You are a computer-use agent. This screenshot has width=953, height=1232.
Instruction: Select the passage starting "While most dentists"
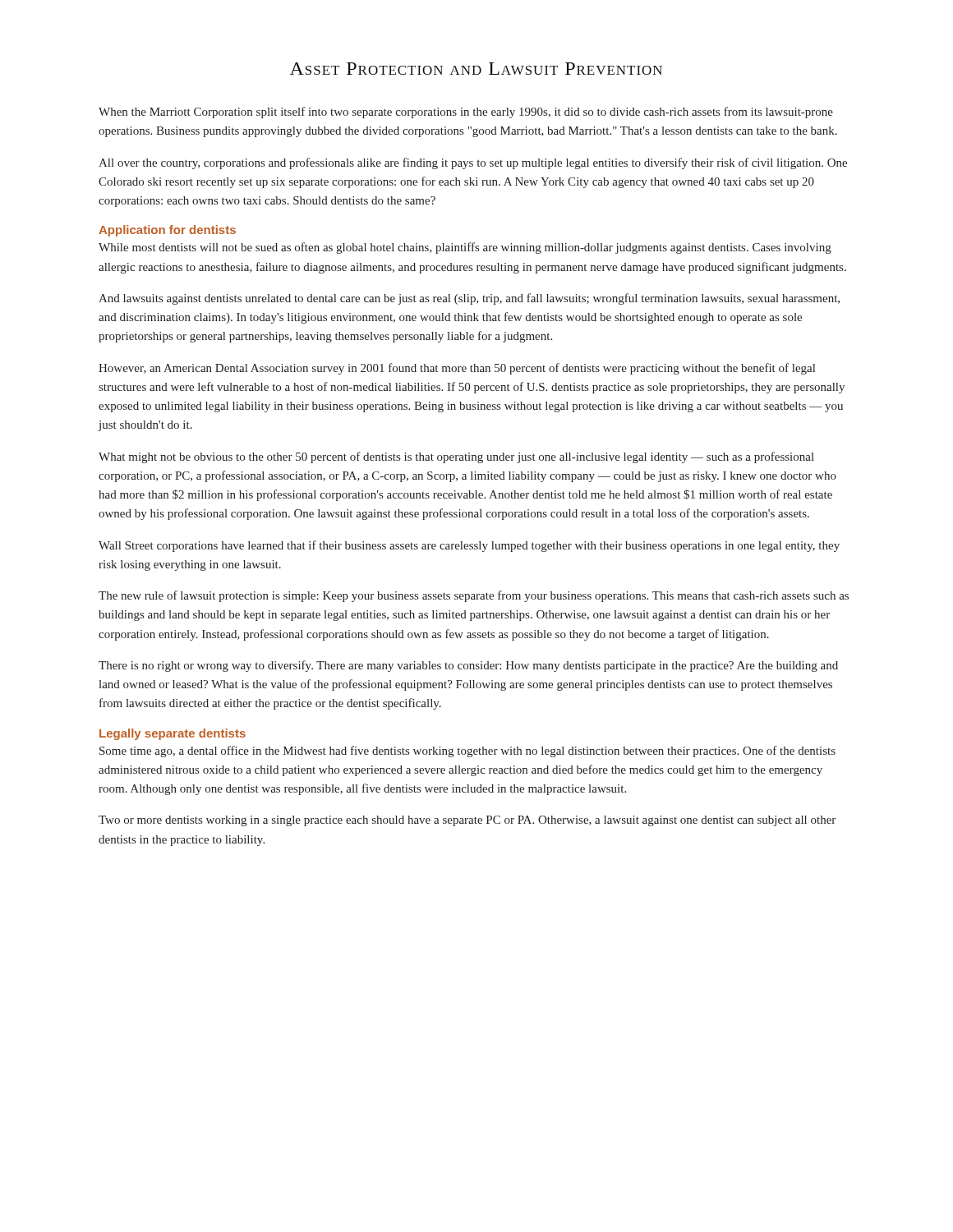[x=473, y=257]
